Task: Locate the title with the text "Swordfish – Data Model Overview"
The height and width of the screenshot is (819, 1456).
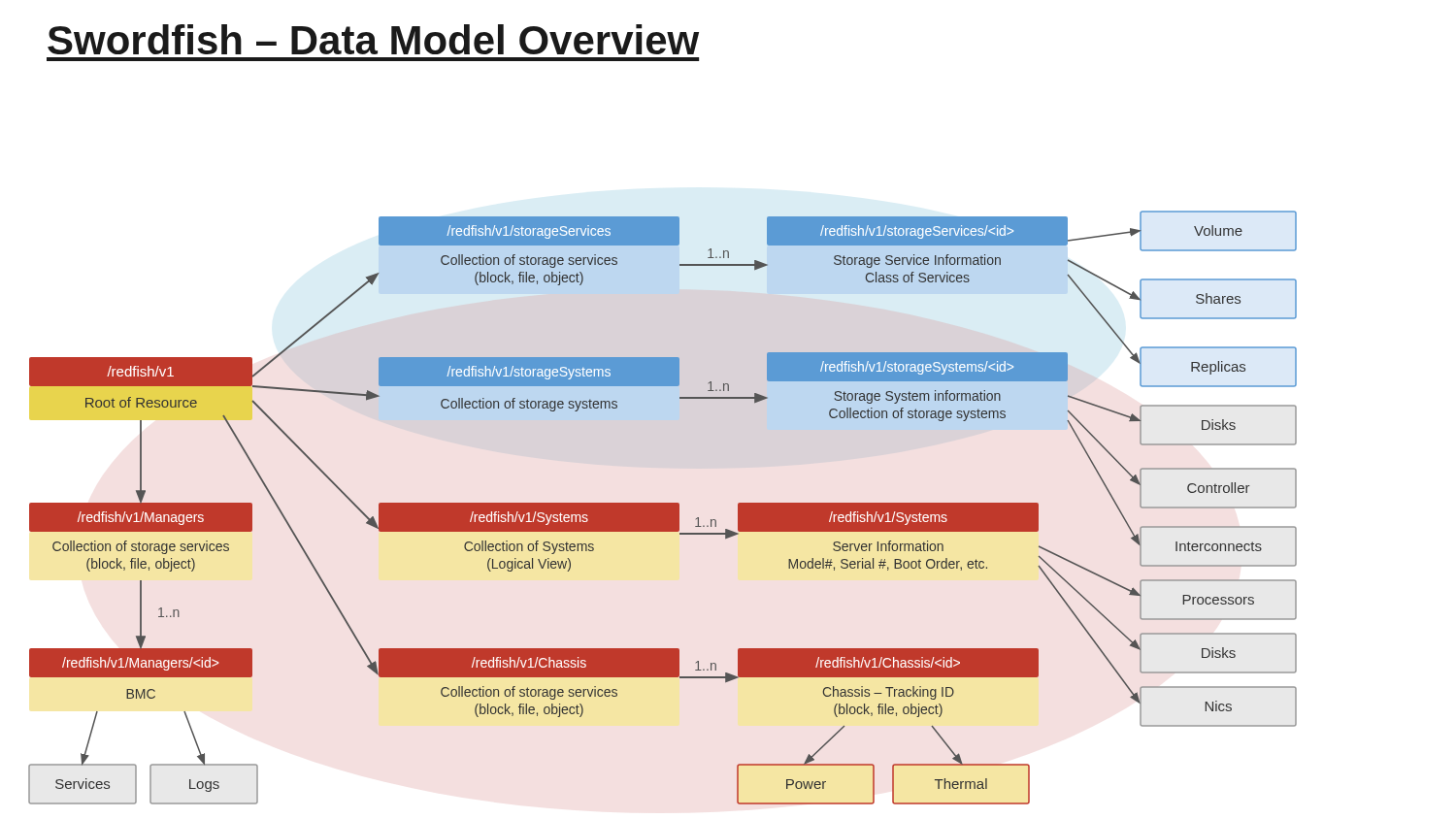Action: point(373,41)
